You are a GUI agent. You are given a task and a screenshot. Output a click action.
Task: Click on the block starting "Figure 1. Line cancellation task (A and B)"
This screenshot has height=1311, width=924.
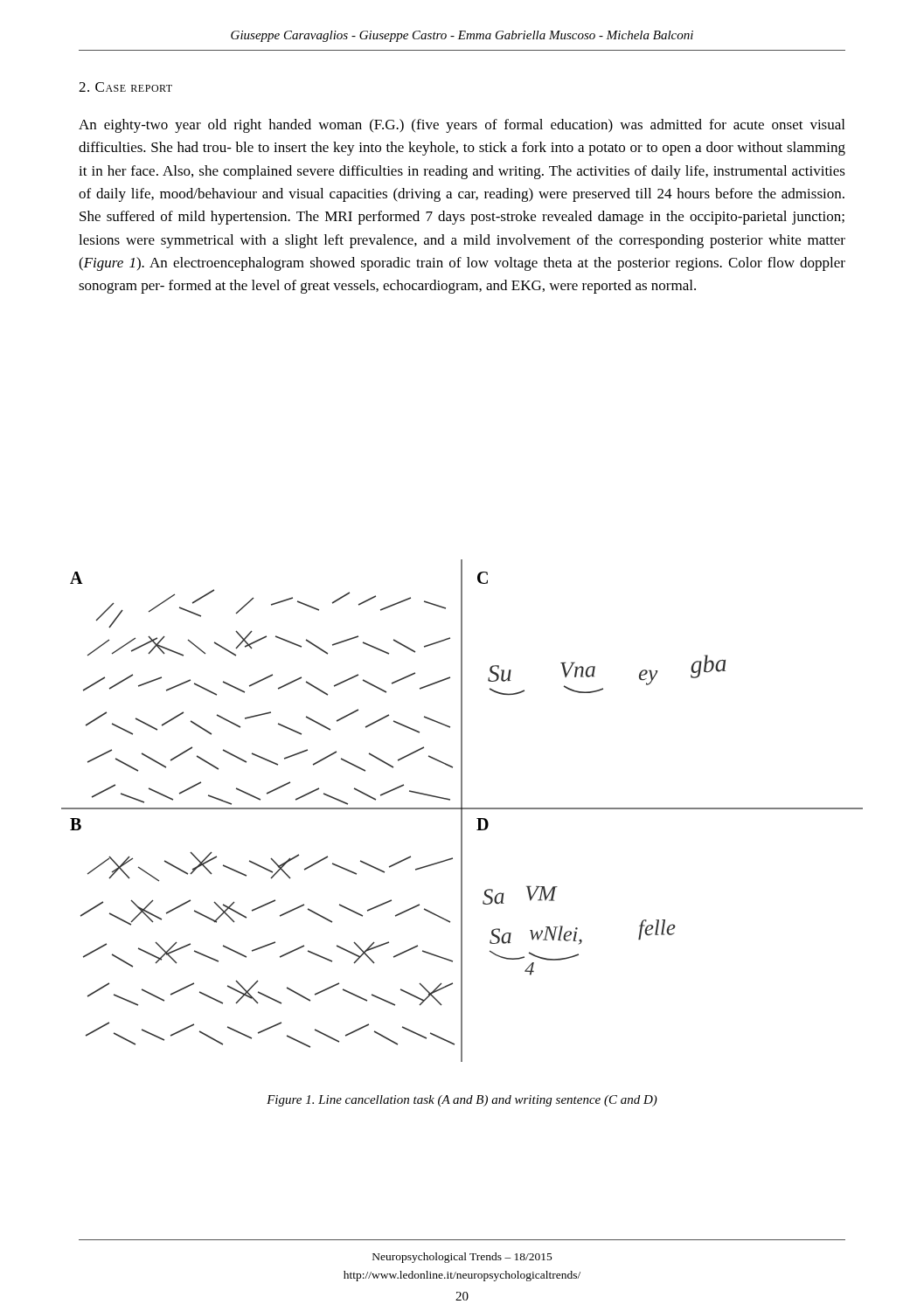click(x=462, y=1099)
